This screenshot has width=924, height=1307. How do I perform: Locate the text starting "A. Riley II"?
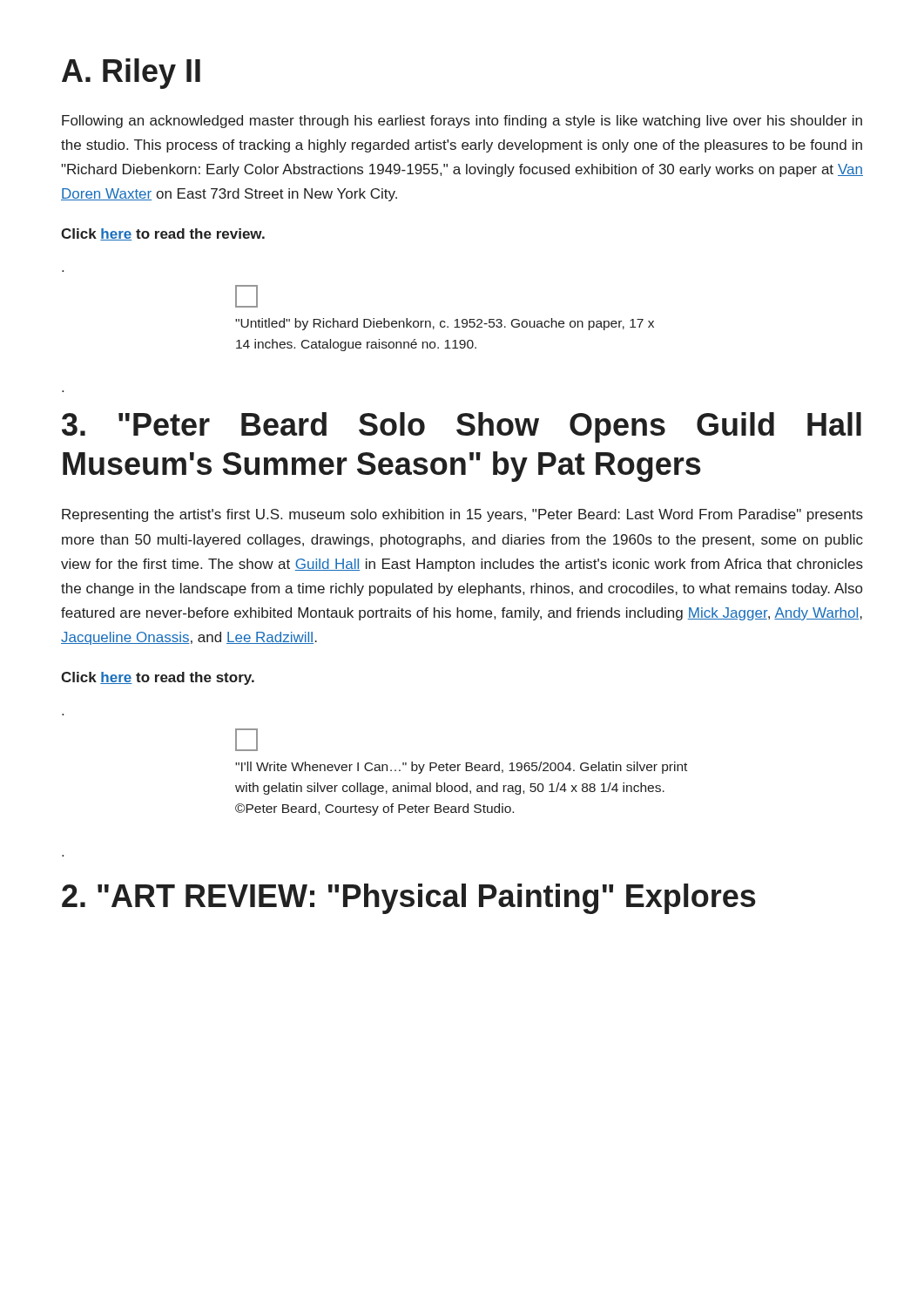132,71
